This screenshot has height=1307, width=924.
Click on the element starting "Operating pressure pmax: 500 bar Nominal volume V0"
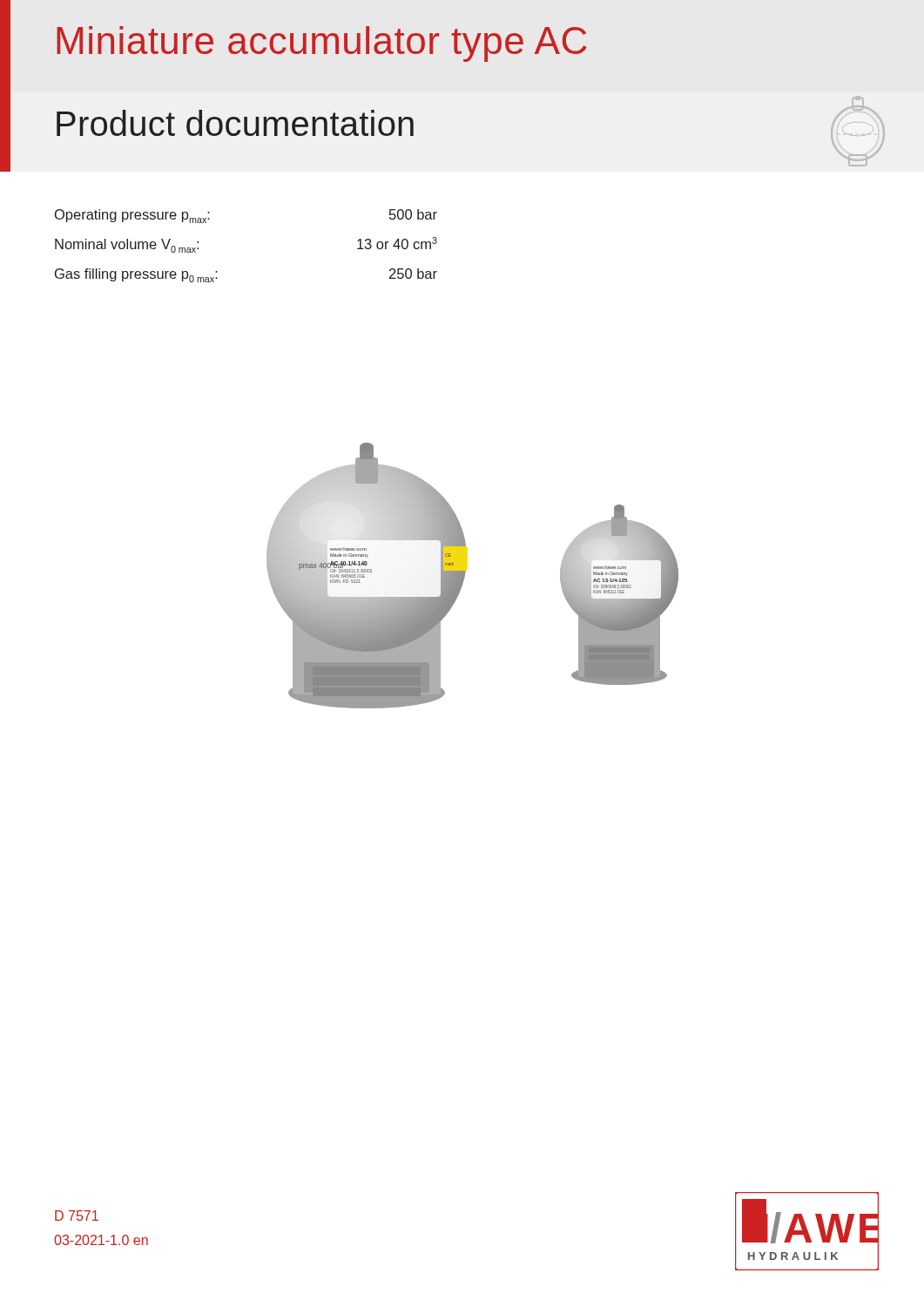[135, 216]
